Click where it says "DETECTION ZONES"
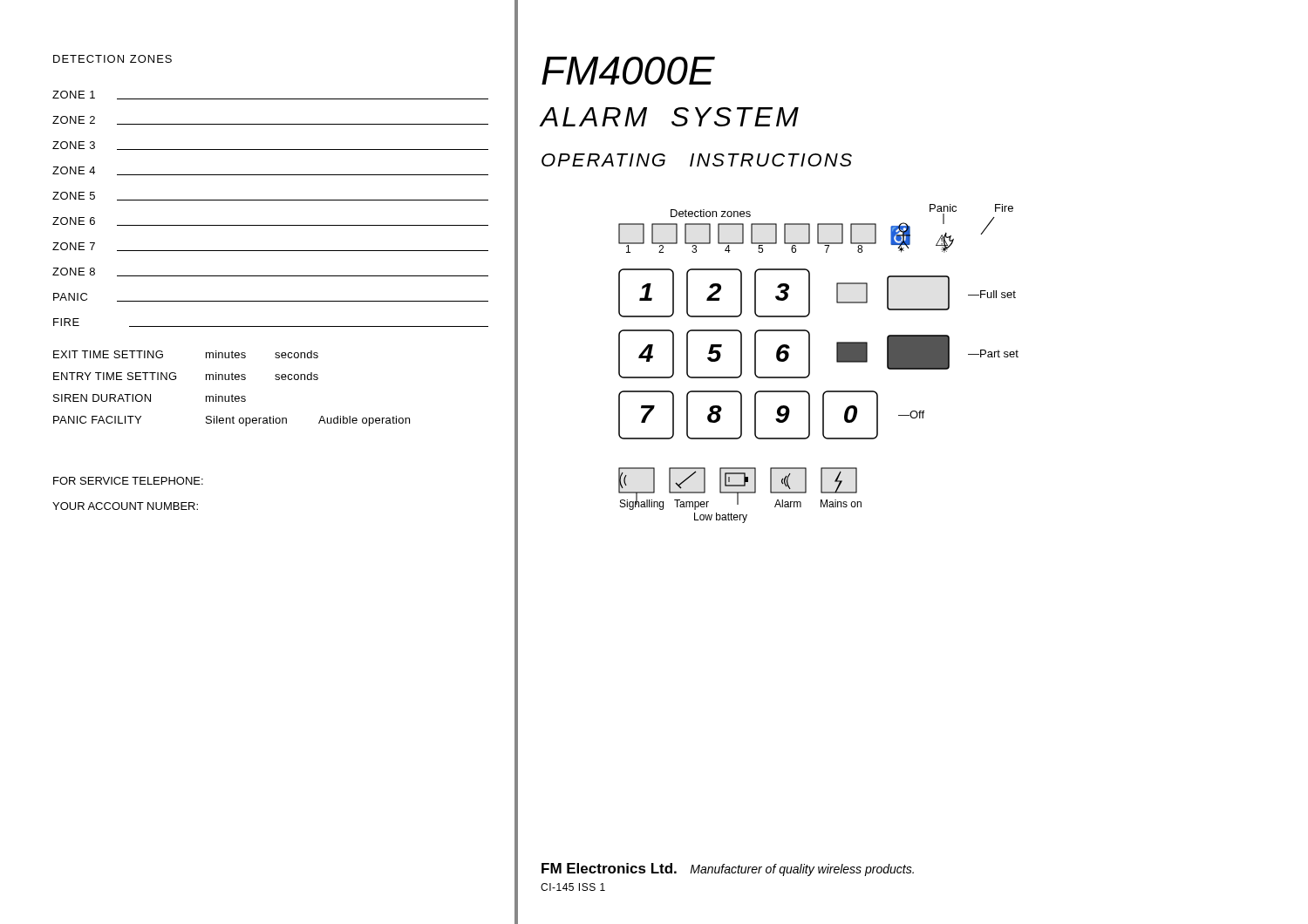The width and height of the screenshot is (1308, 924). 113,59
